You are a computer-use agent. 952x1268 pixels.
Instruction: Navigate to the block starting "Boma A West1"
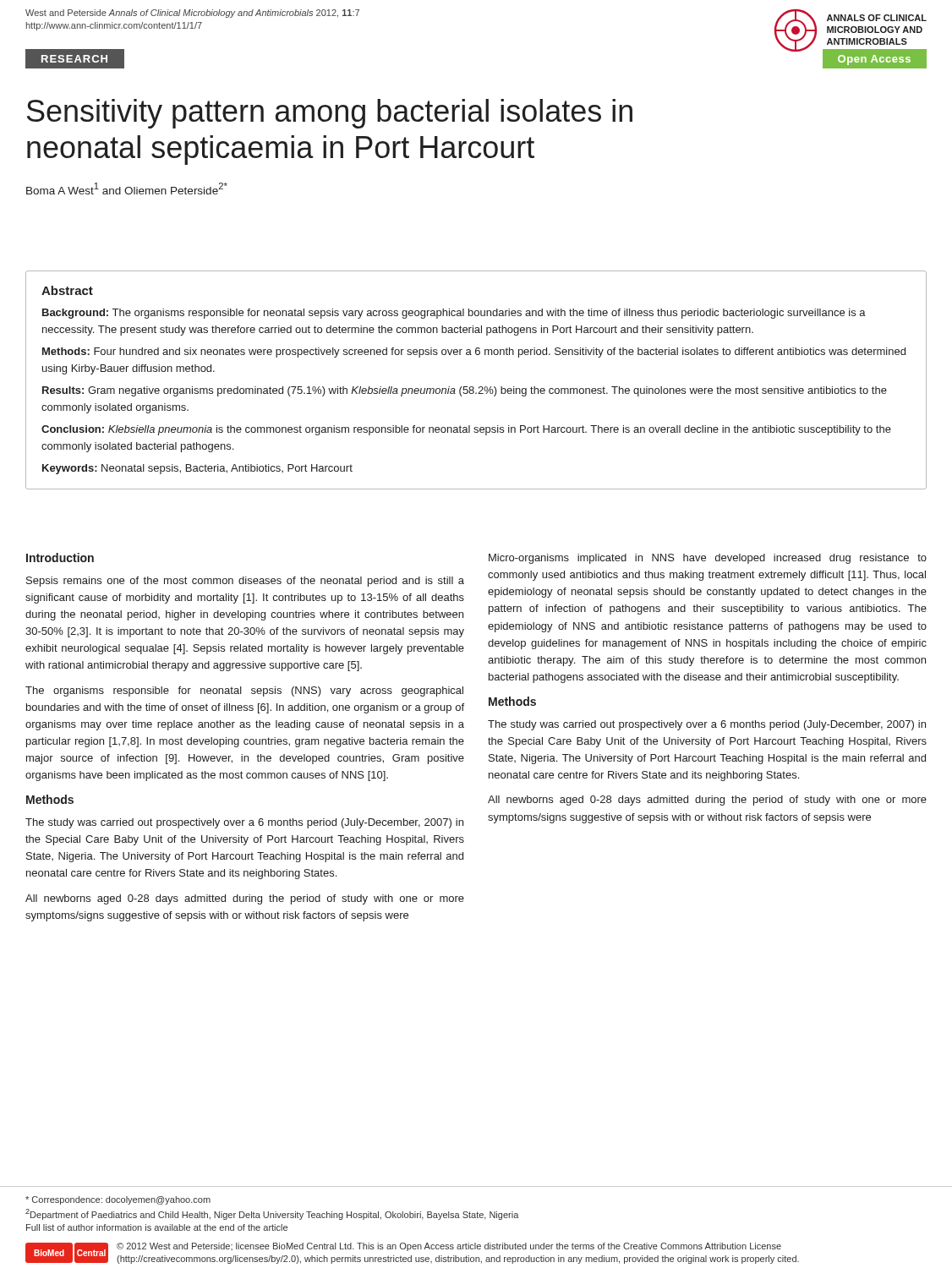[x=126, y=189]
